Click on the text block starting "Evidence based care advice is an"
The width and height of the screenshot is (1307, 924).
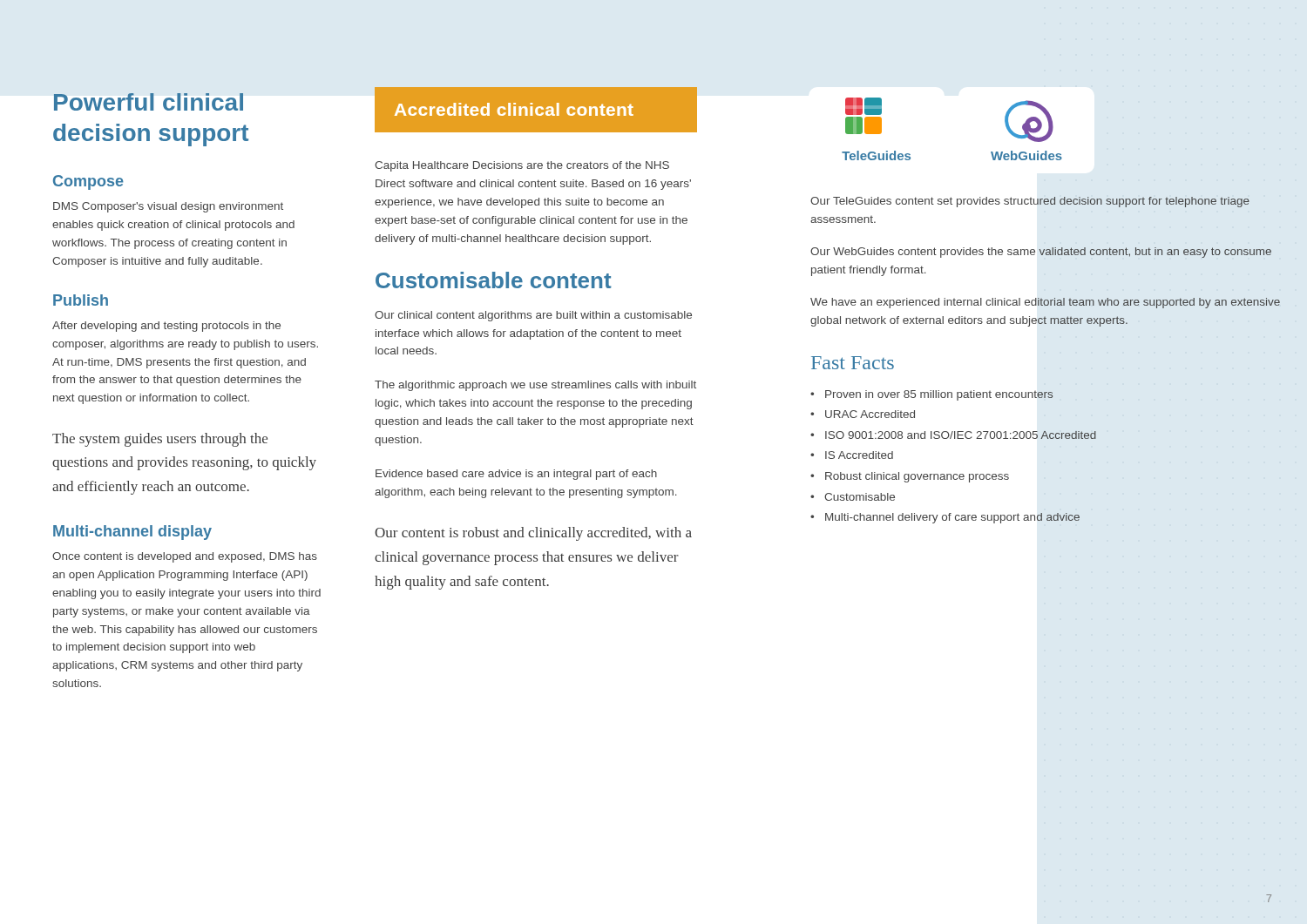point(526,482)
